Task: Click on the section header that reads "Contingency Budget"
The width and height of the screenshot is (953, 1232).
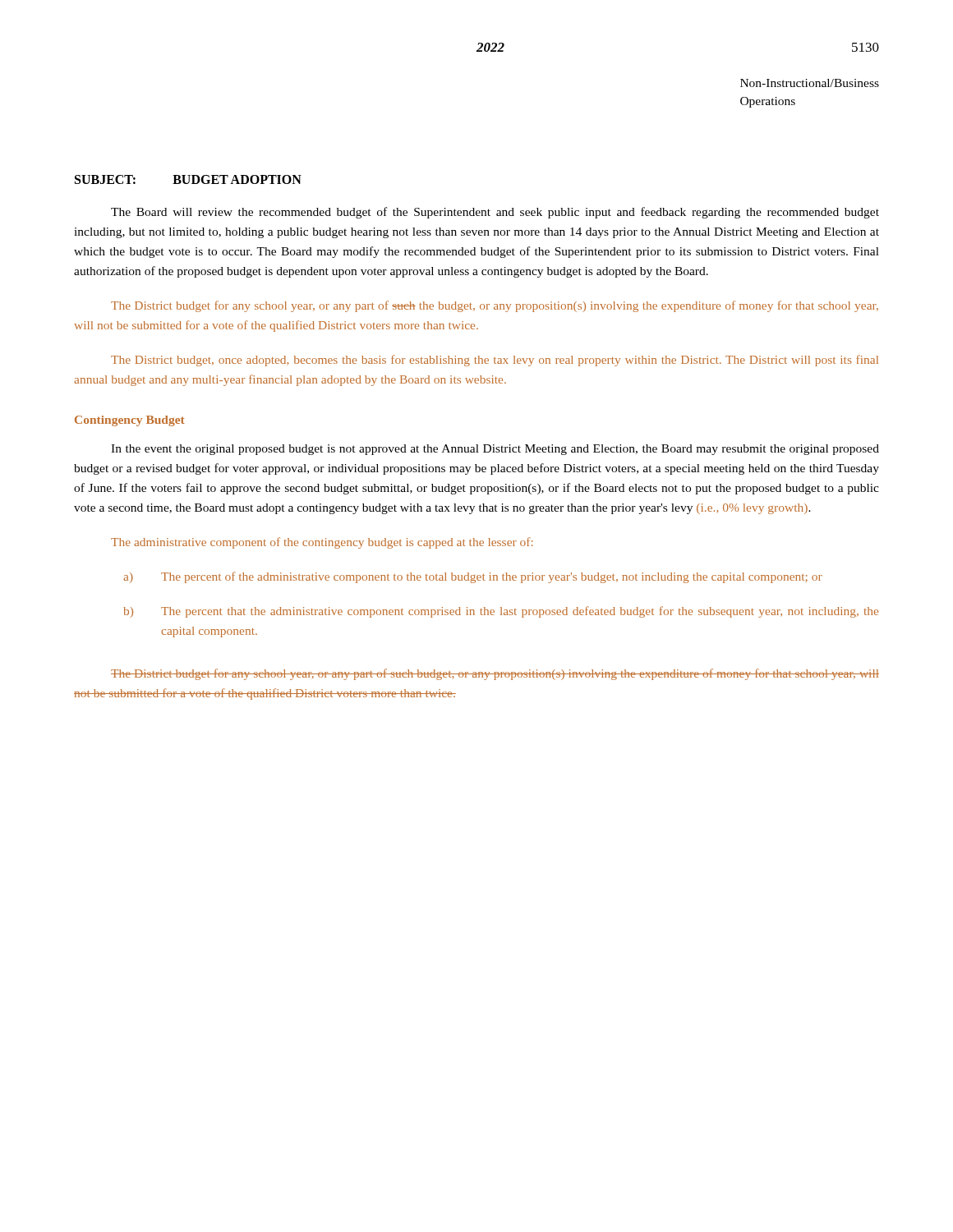Action: pyautogui.click(x=129, y=419)
